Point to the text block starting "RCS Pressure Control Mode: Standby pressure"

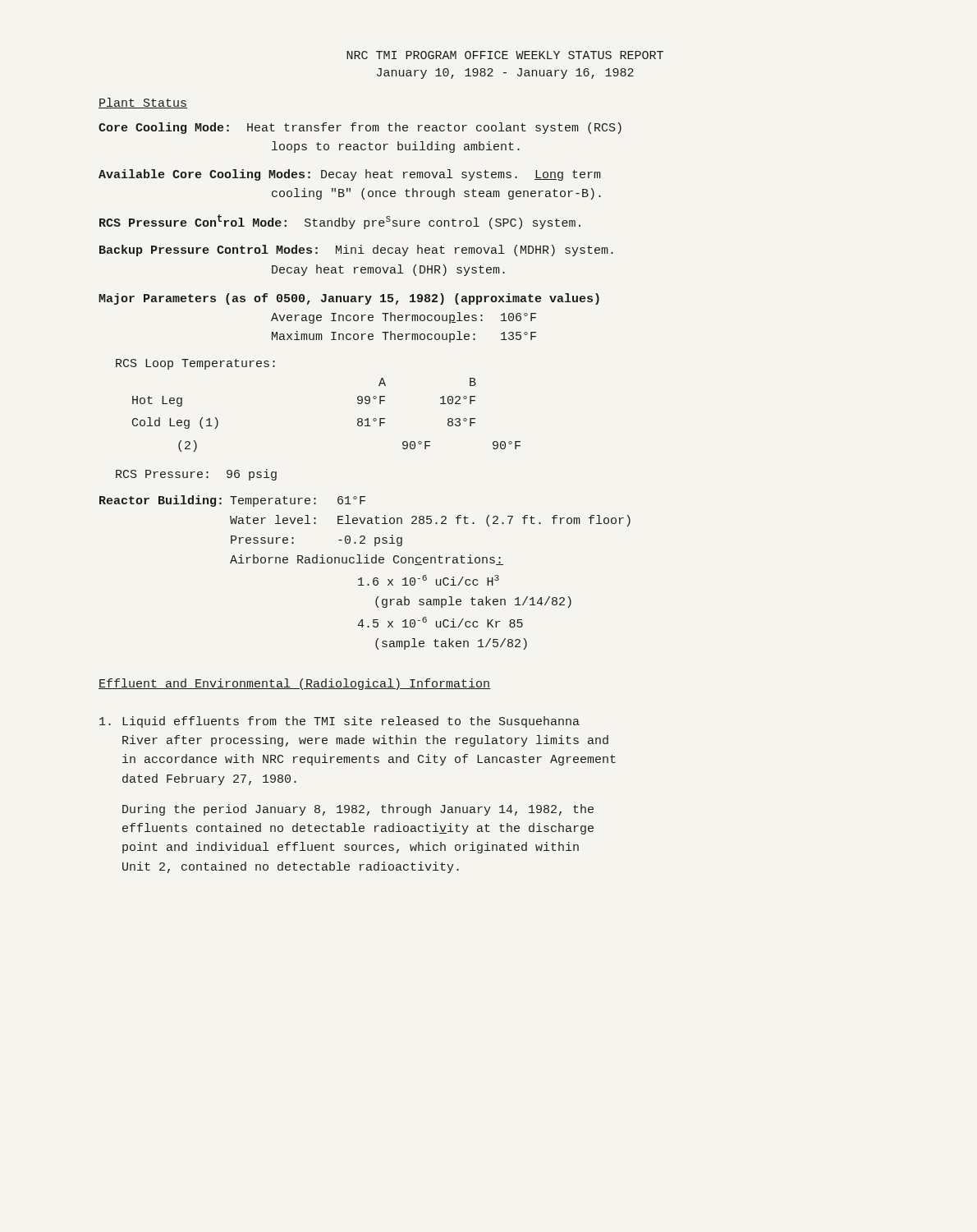click(x=341, y=222)
